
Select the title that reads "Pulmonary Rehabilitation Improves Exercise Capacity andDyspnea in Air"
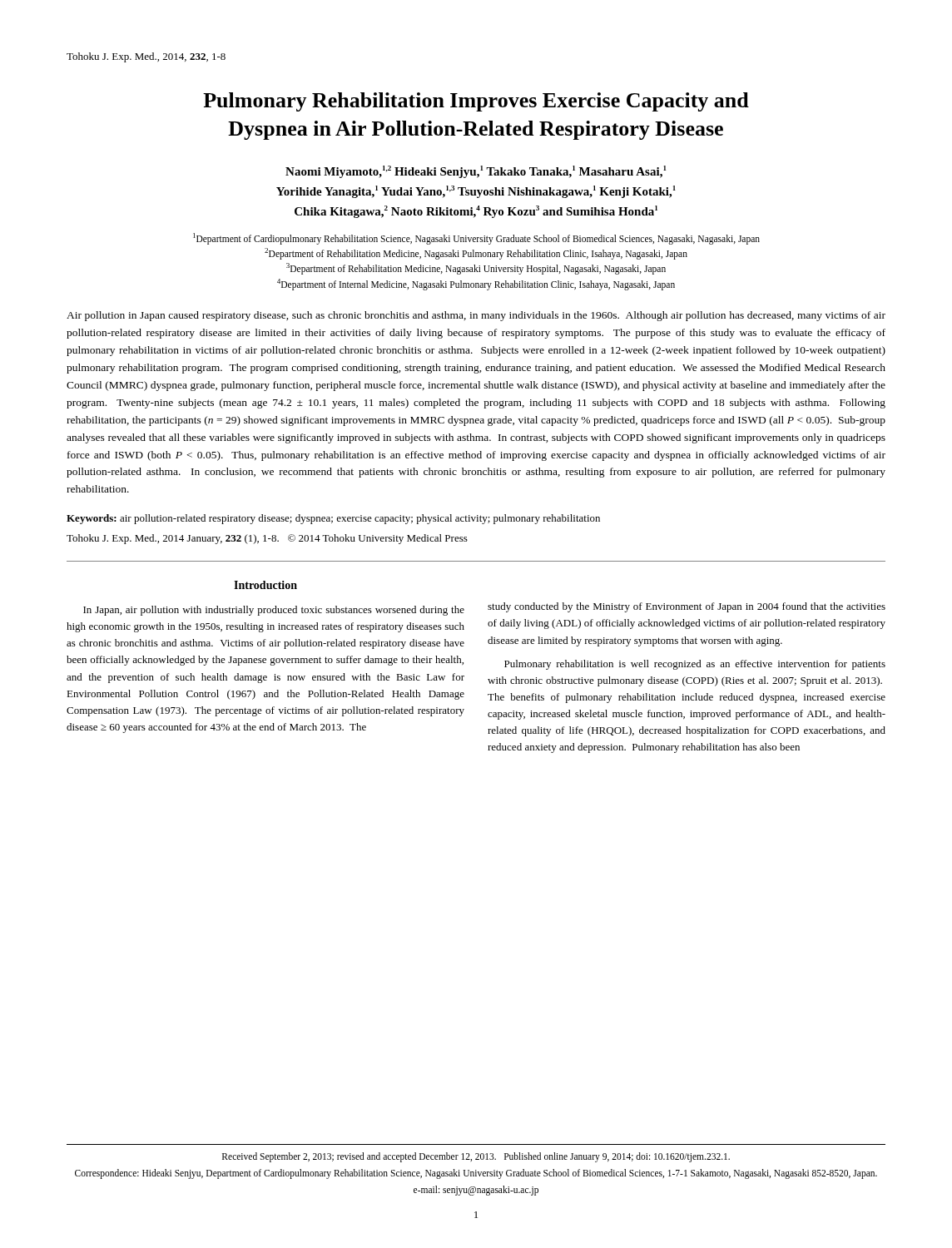click(x=476, y=115)
